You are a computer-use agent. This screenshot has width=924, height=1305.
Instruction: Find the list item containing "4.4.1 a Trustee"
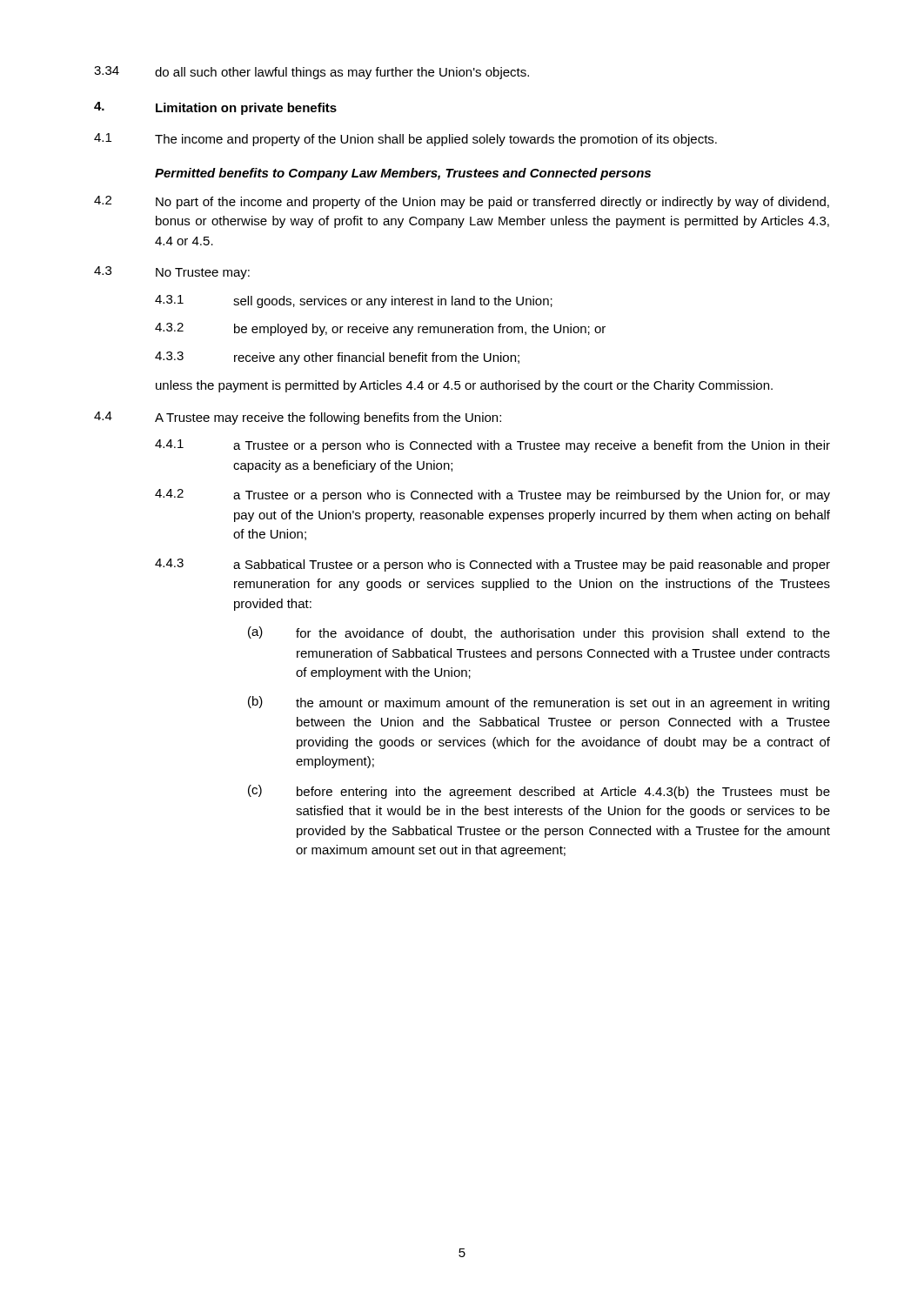[x=492, y=455]
